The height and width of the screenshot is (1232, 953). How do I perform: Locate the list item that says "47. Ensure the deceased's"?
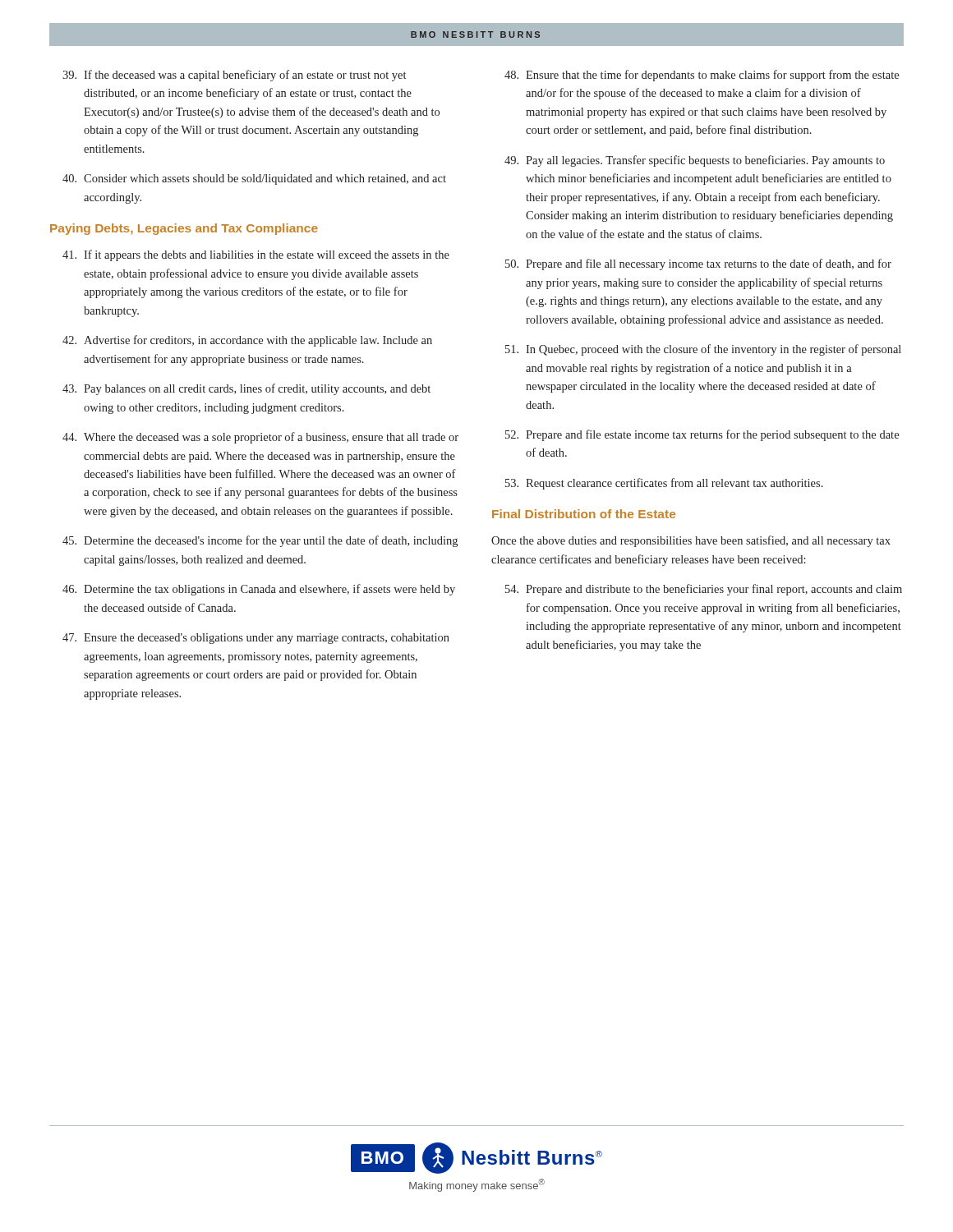pyautogui.click(x=255, y=665)
